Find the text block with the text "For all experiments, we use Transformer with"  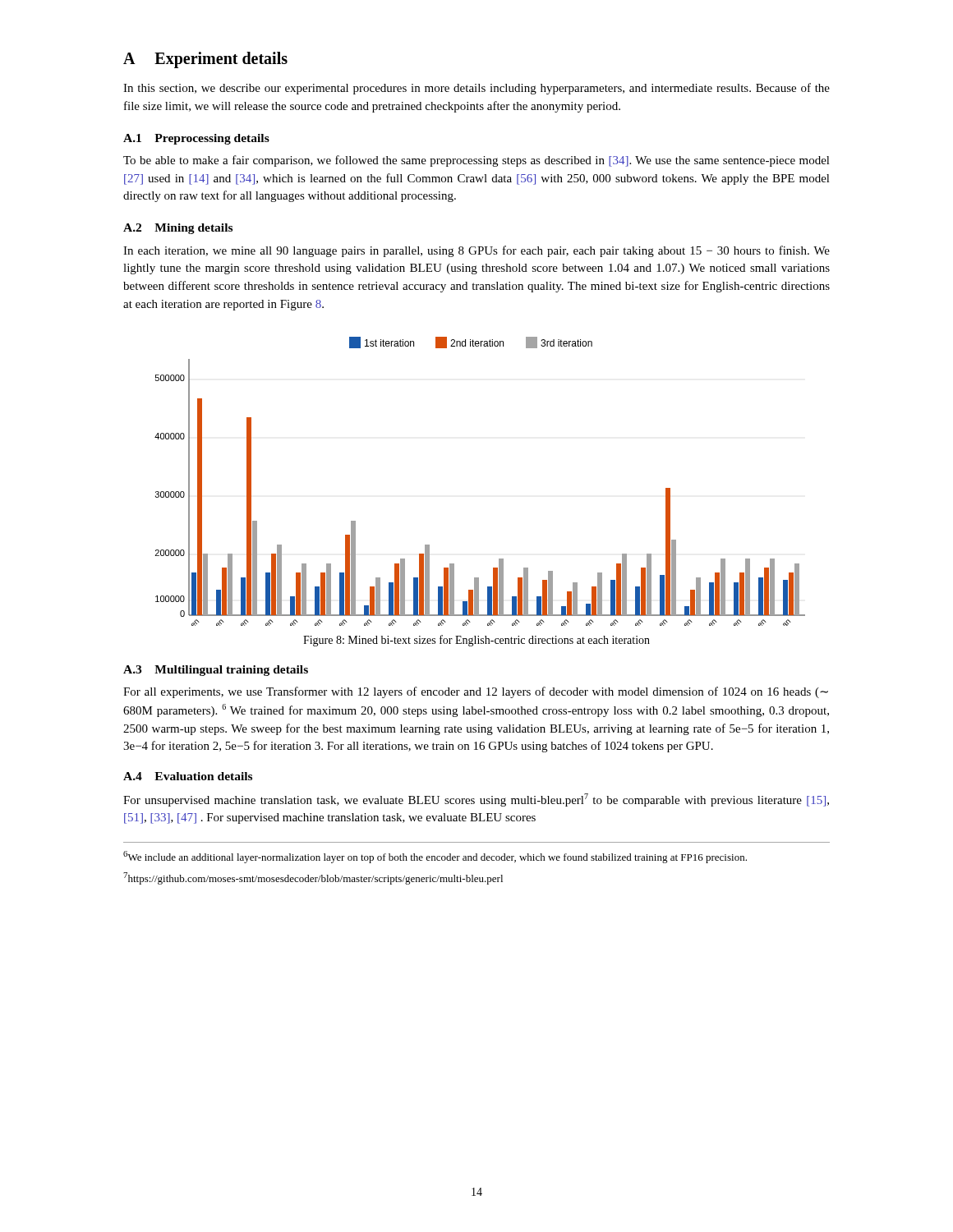476,720
